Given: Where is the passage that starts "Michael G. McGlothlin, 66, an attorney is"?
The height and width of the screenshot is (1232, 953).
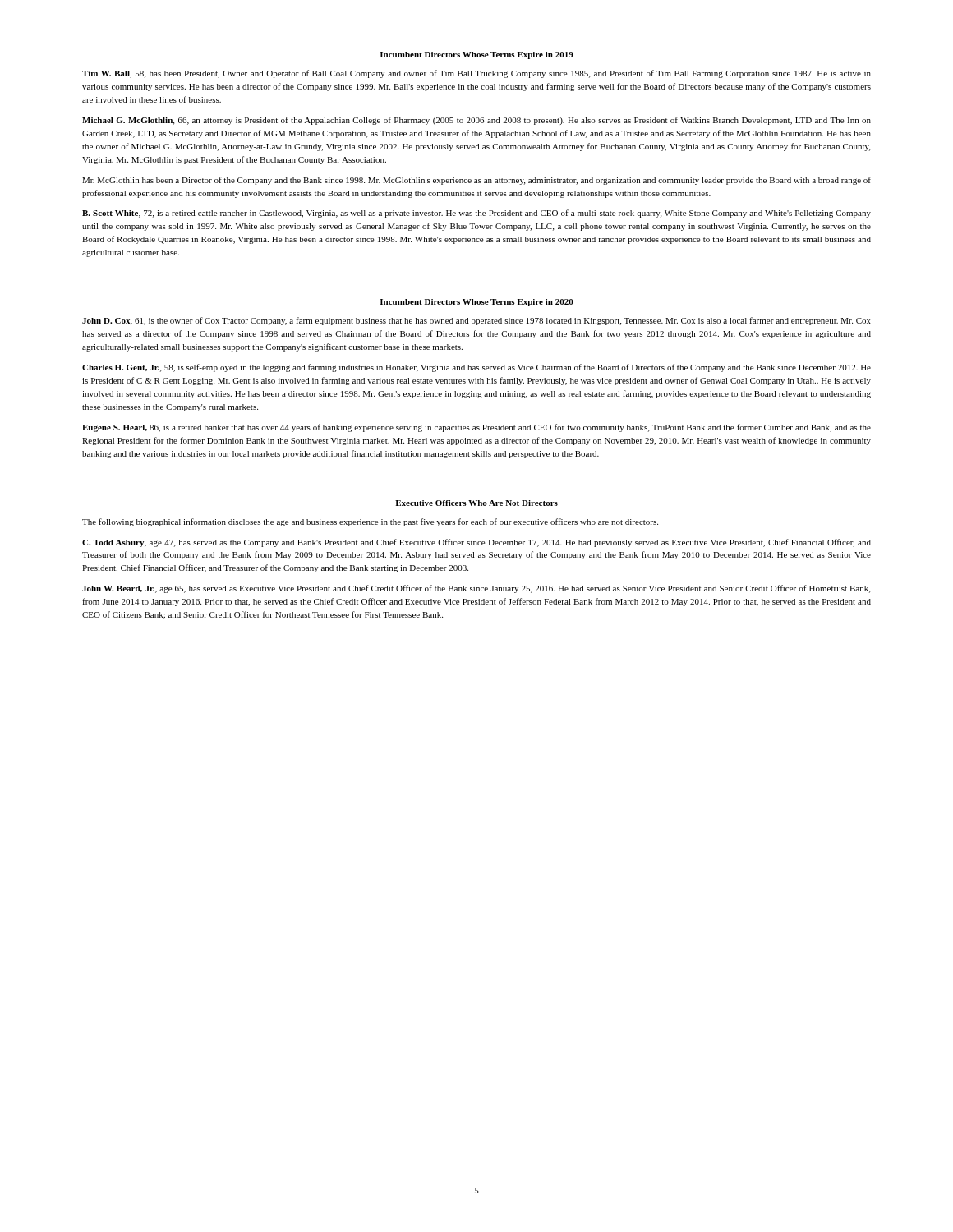Looking at the screenshot, I should click(476, 139).
